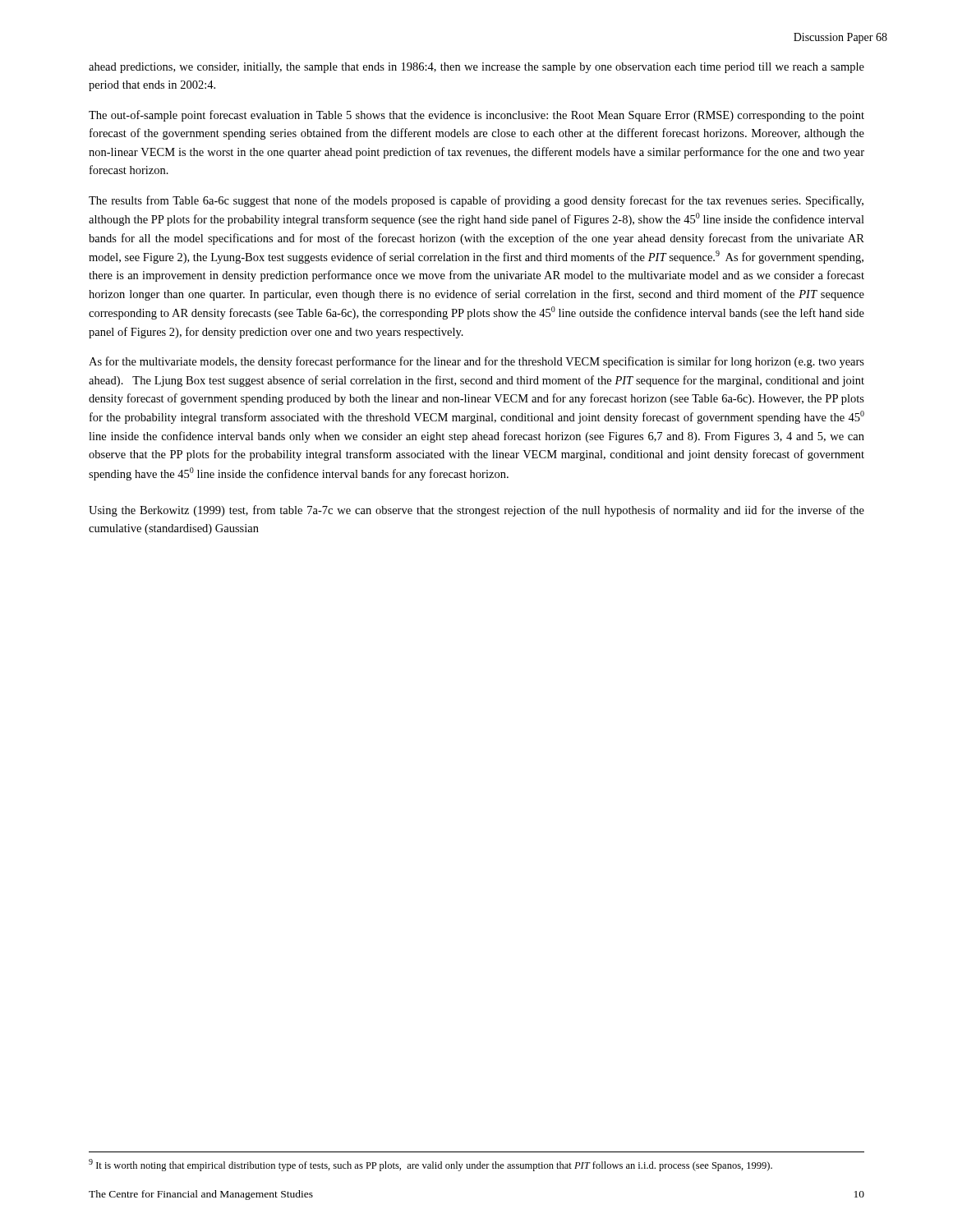
Task: Click on the text block starting "9 It is worth"
Action: (431, 1164)
